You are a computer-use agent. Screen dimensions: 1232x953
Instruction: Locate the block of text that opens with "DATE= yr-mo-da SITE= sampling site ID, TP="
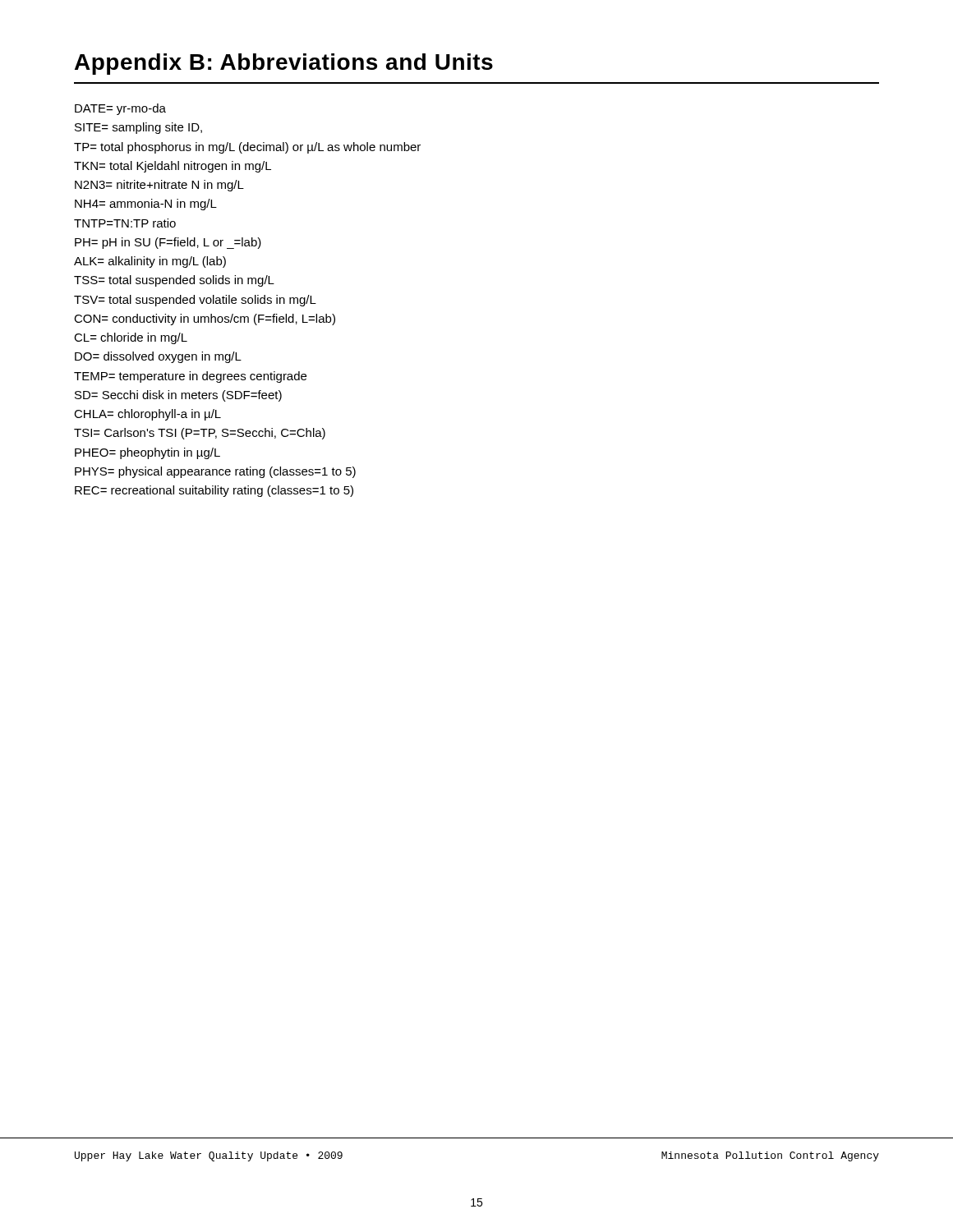pos(120,109)
